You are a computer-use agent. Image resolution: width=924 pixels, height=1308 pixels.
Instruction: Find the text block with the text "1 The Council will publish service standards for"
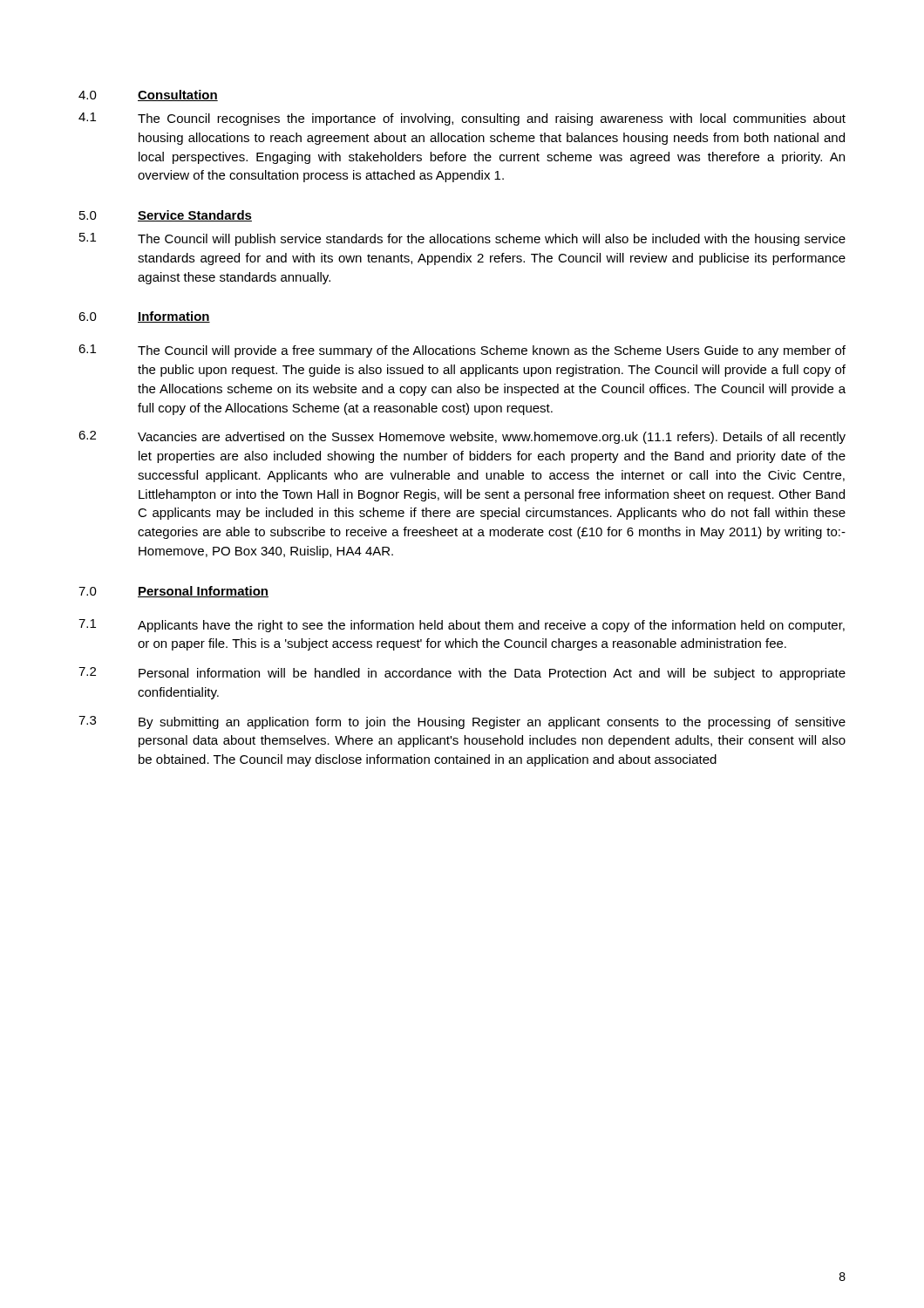coord(462,258)
